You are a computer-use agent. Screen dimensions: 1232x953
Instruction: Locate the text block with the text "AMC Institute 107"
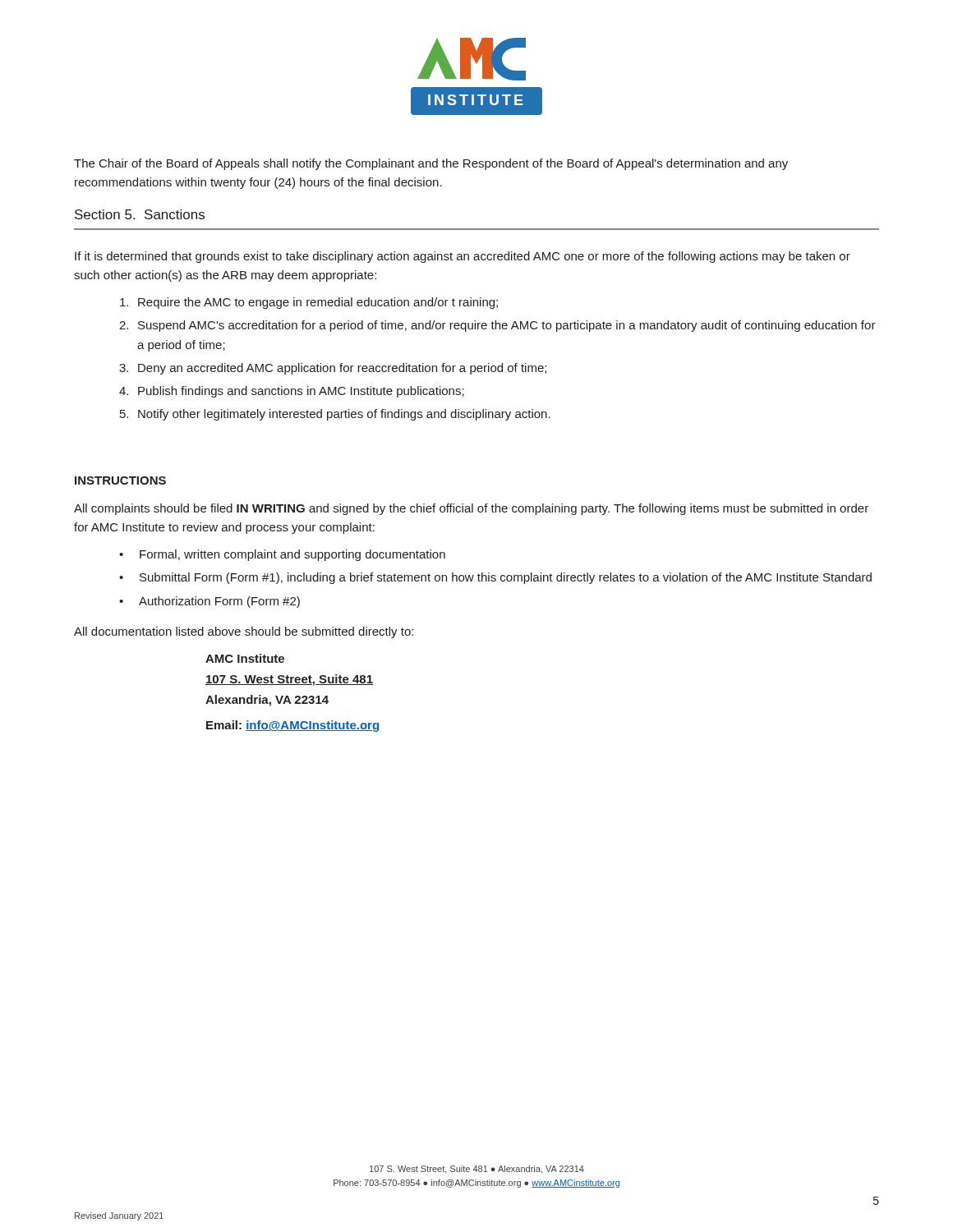tap(245, 658)
